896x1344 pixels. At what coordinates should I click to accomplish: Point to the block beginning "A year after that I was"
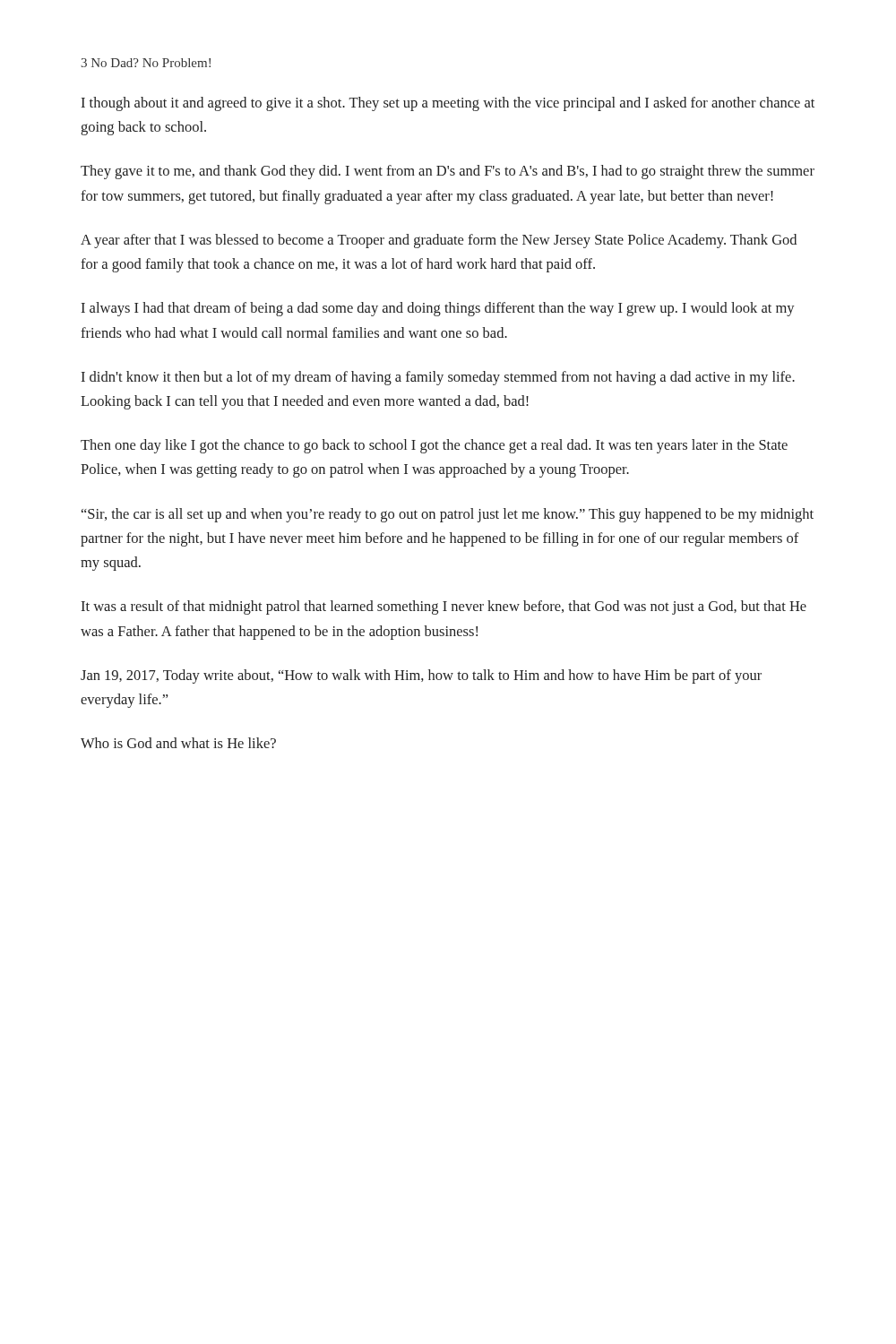point(439,252)
